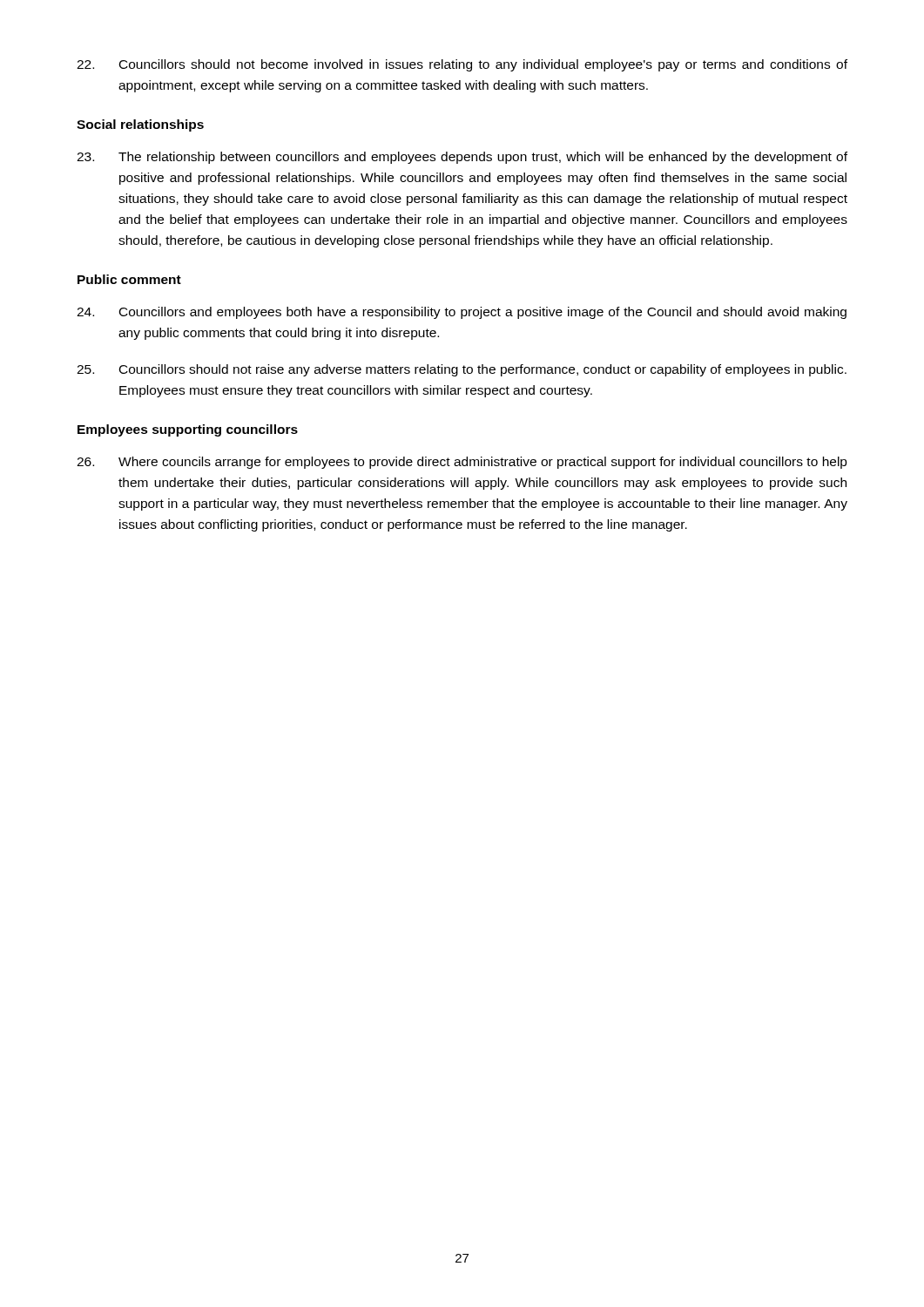Screen dimensions: 1307x924
Task: Point to the block beginning "22. Councillors should not become involved in issues"
Action: click(462, 75)
